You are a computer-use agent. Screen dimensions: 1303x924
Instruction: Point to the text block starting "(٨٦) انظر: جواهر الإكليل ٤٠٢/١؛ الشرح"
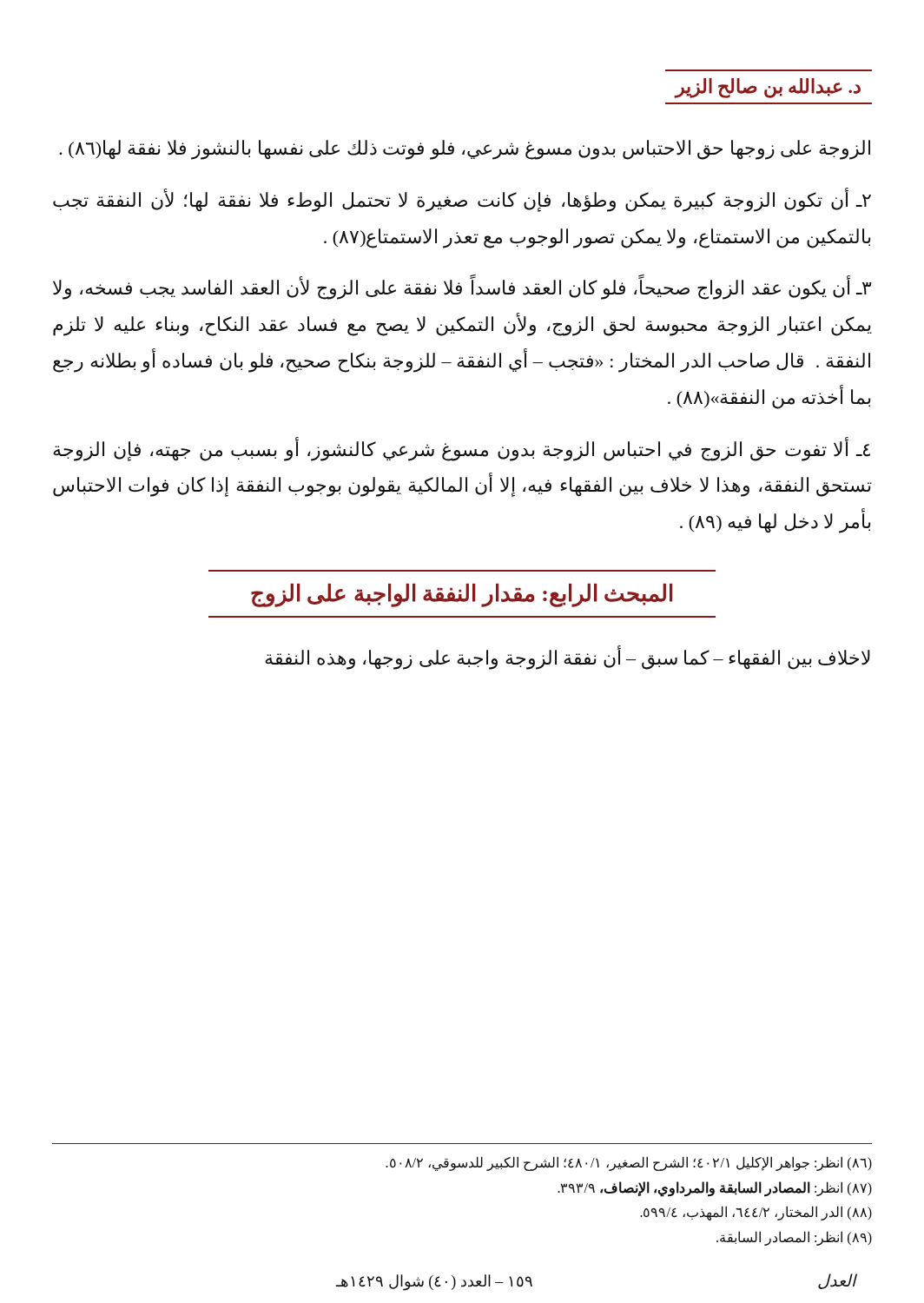coord(629,1200)
